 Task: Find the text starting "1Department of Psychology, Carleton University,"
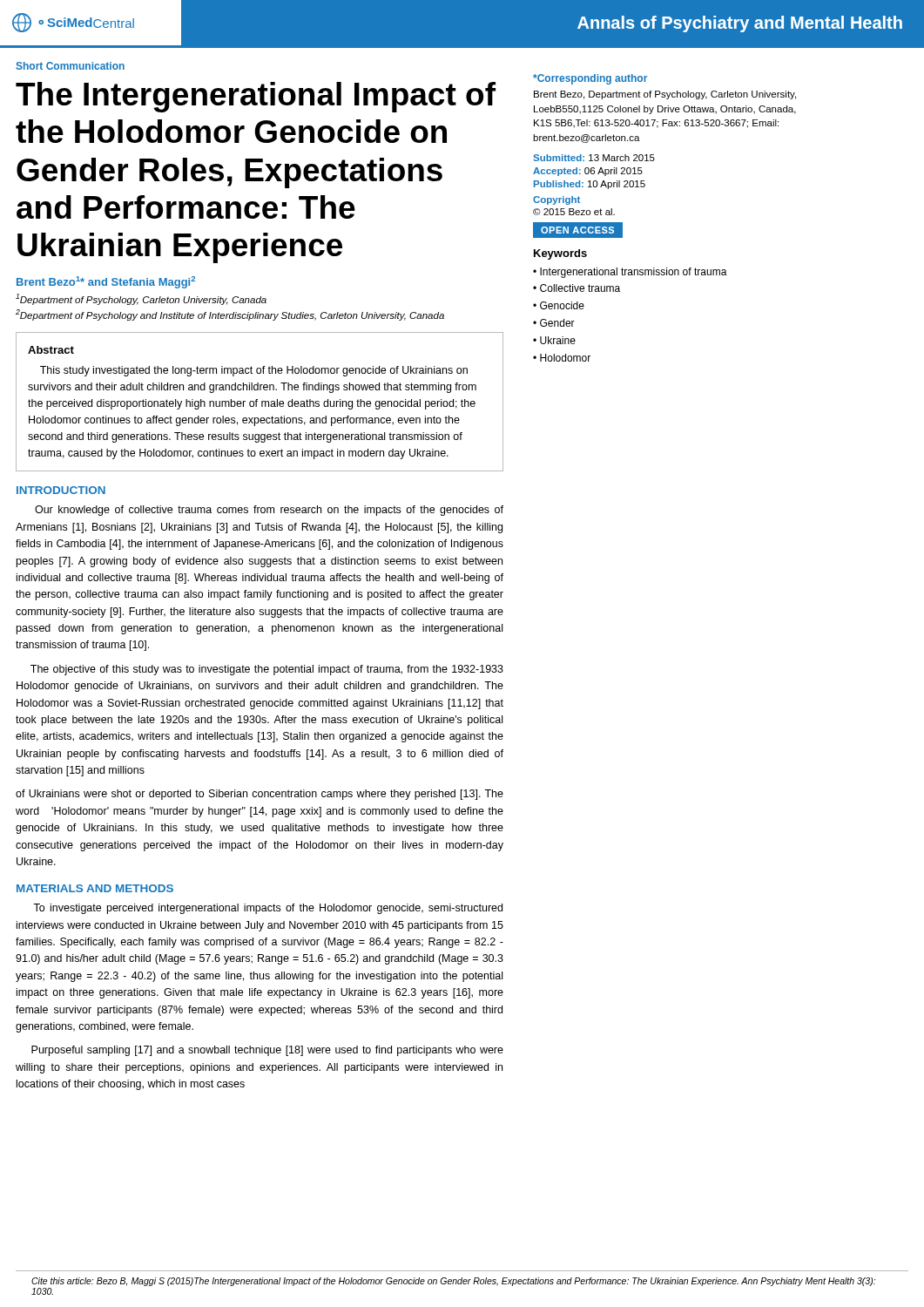tap(230, 306)
